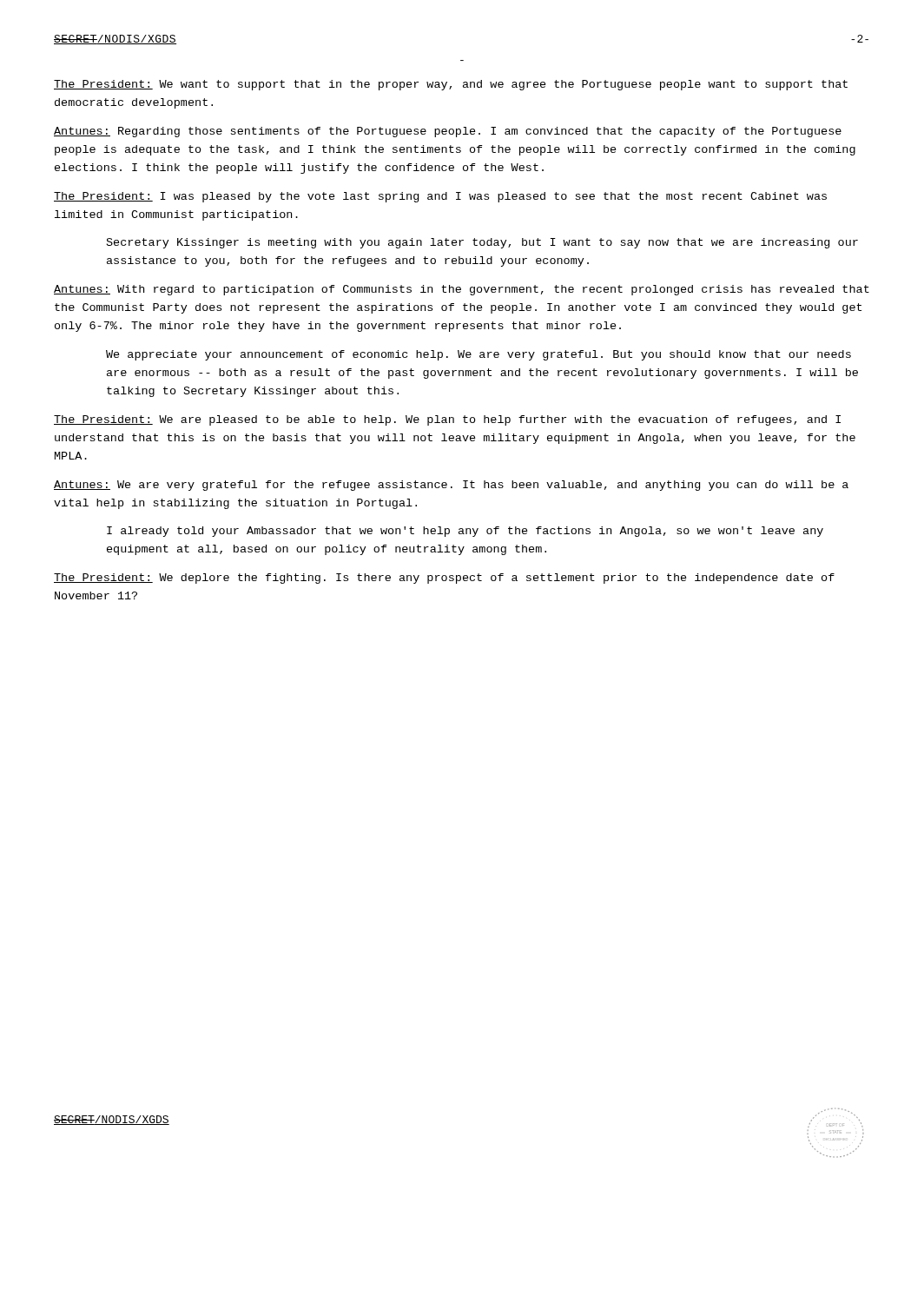Point to the passage starting "I already told your"
This screenshot has height=1303, width=924.
click(x=465, y=541)
